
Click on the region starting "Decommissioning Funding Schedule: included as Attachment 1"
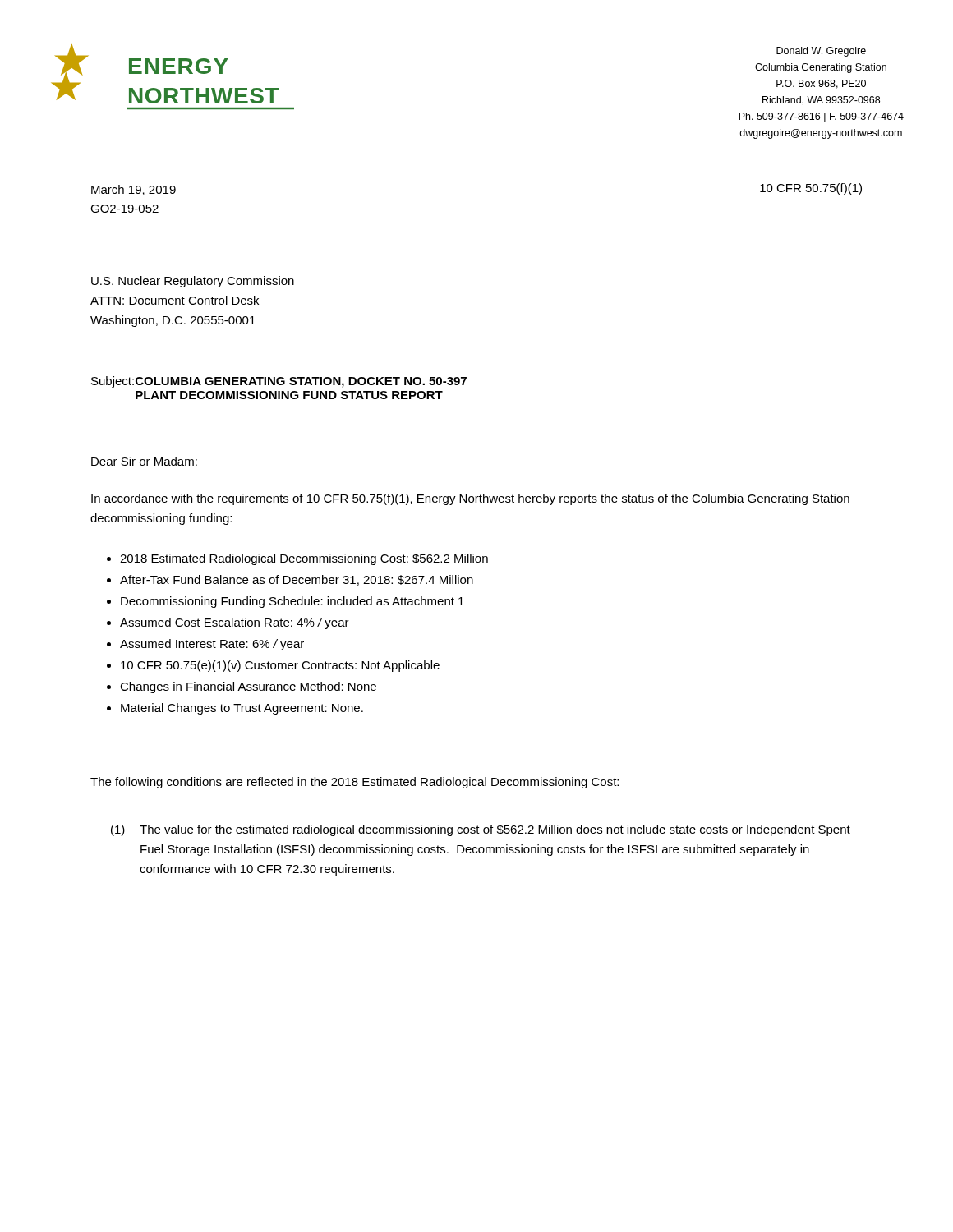click(x=292, y=601)
